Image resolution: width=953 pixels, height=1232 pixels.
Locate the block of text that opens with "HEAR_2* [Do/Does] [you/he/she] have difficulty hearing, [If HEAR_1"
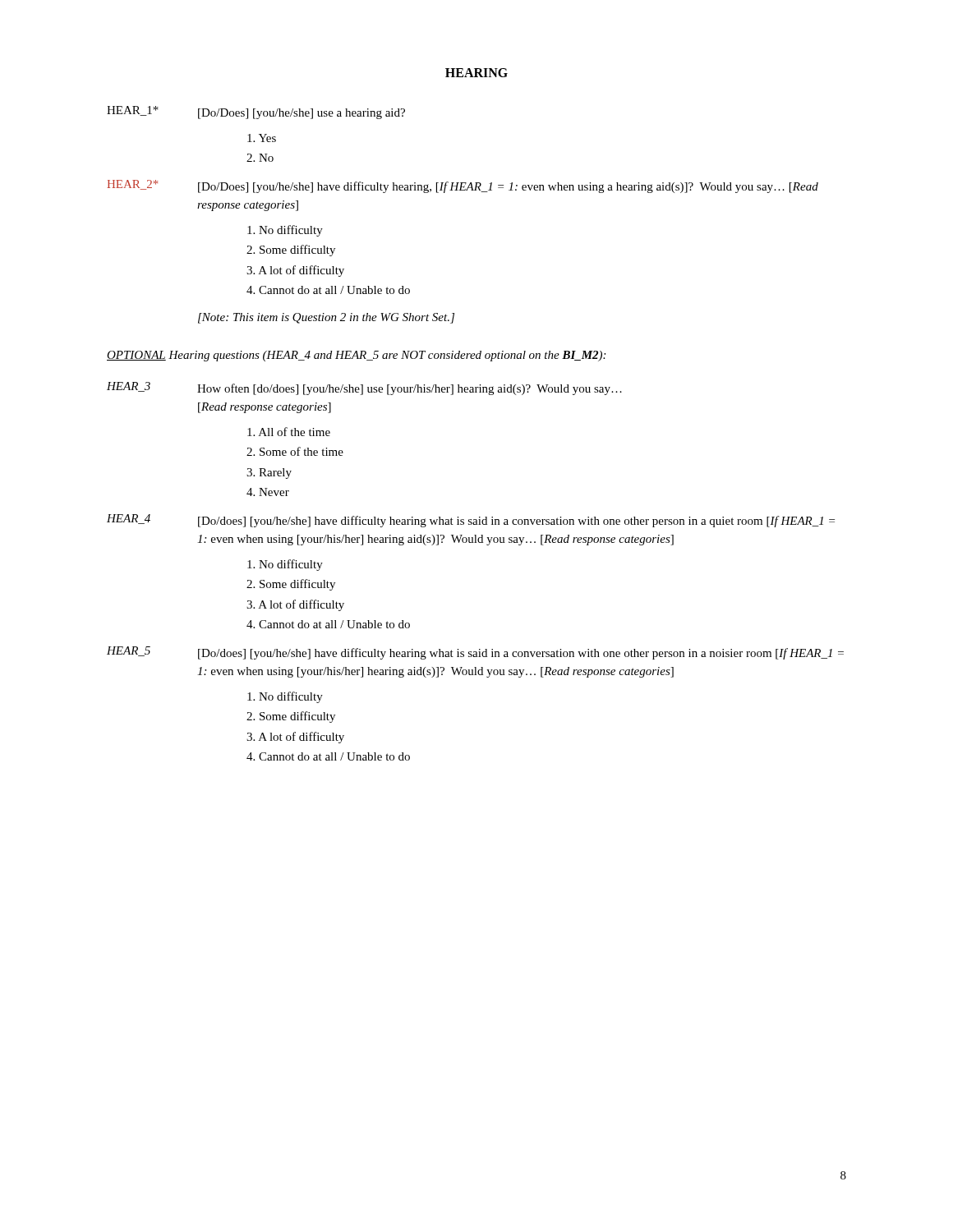point(463,186)
